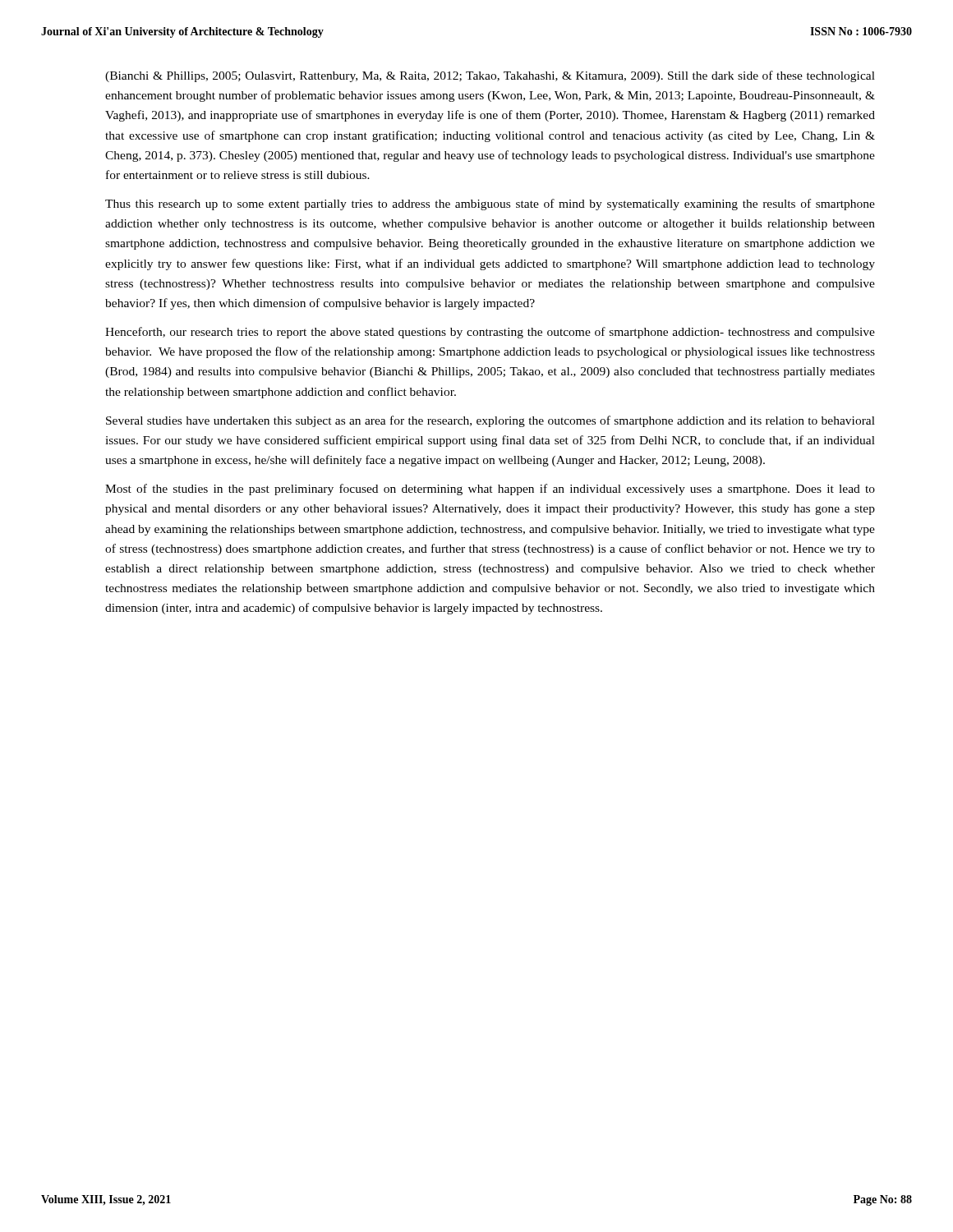The image size is (953, 1232).
Task: Point to the block beginning "Thus this research up"
Action: coord(490,253)
